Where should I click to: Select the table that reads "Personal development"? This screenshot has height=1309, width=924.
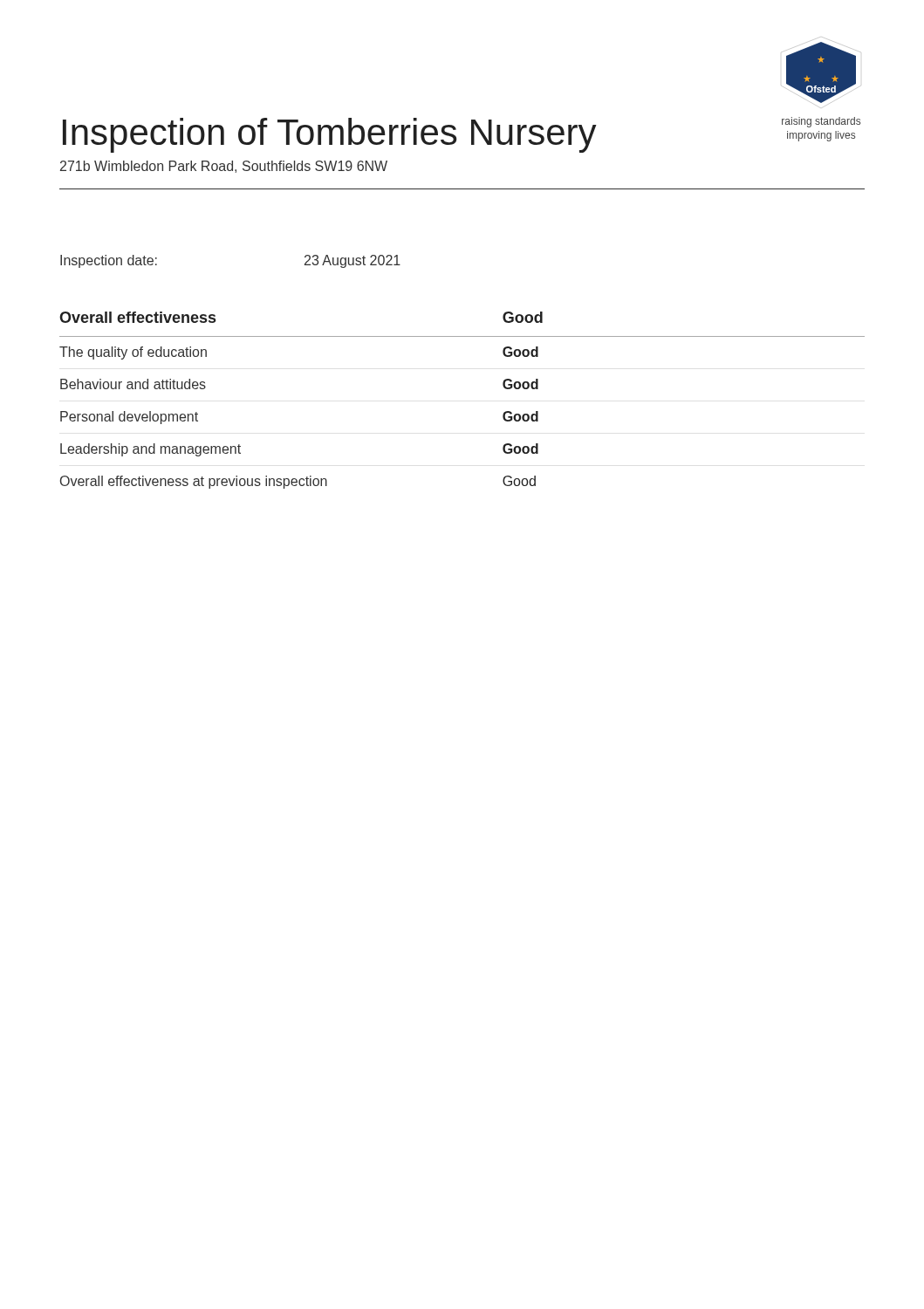click(x=462, y=399)
